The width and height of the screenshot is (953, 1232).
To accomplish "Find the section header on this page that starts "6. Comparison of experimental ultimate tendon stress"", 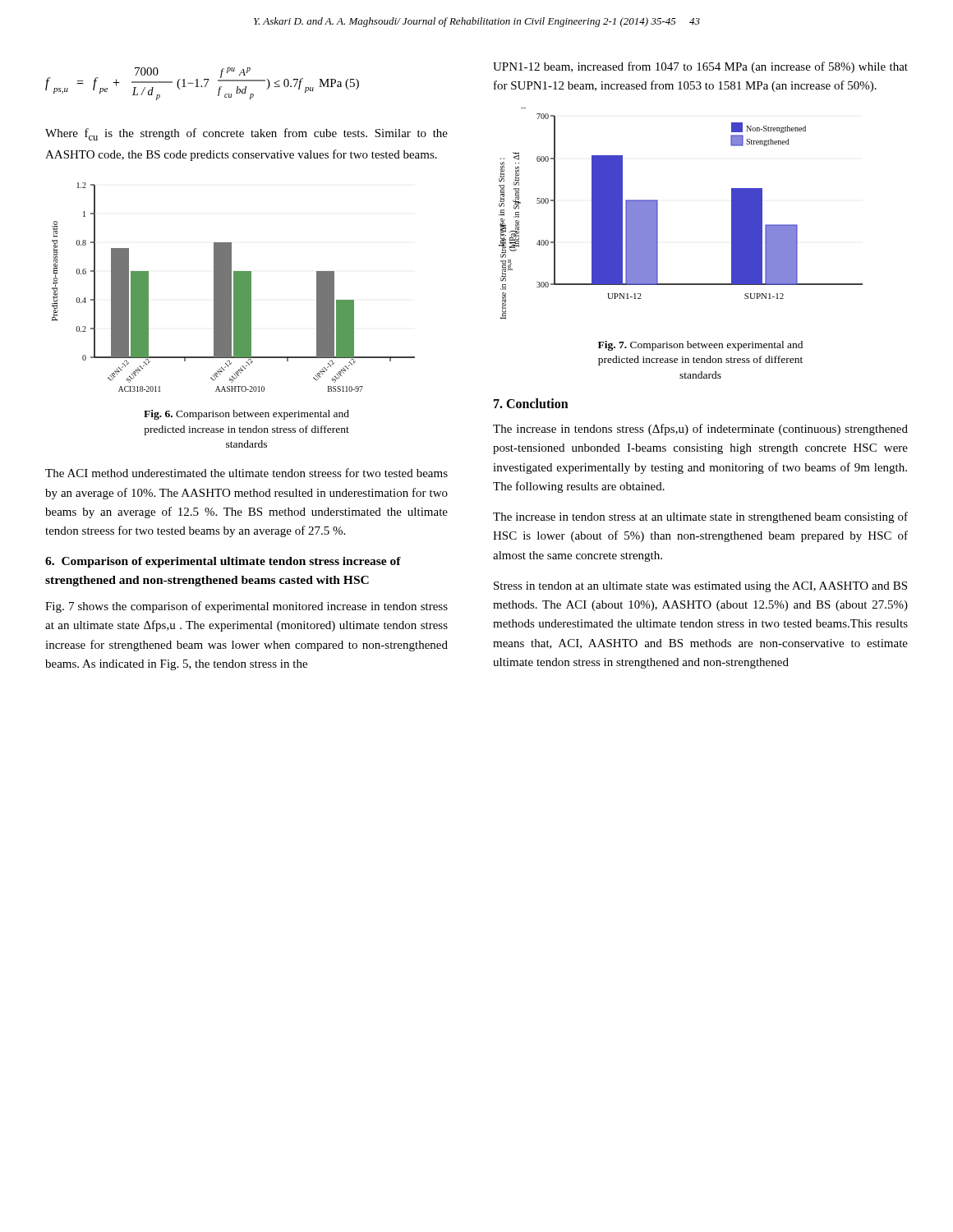I will tap(223, 570).
